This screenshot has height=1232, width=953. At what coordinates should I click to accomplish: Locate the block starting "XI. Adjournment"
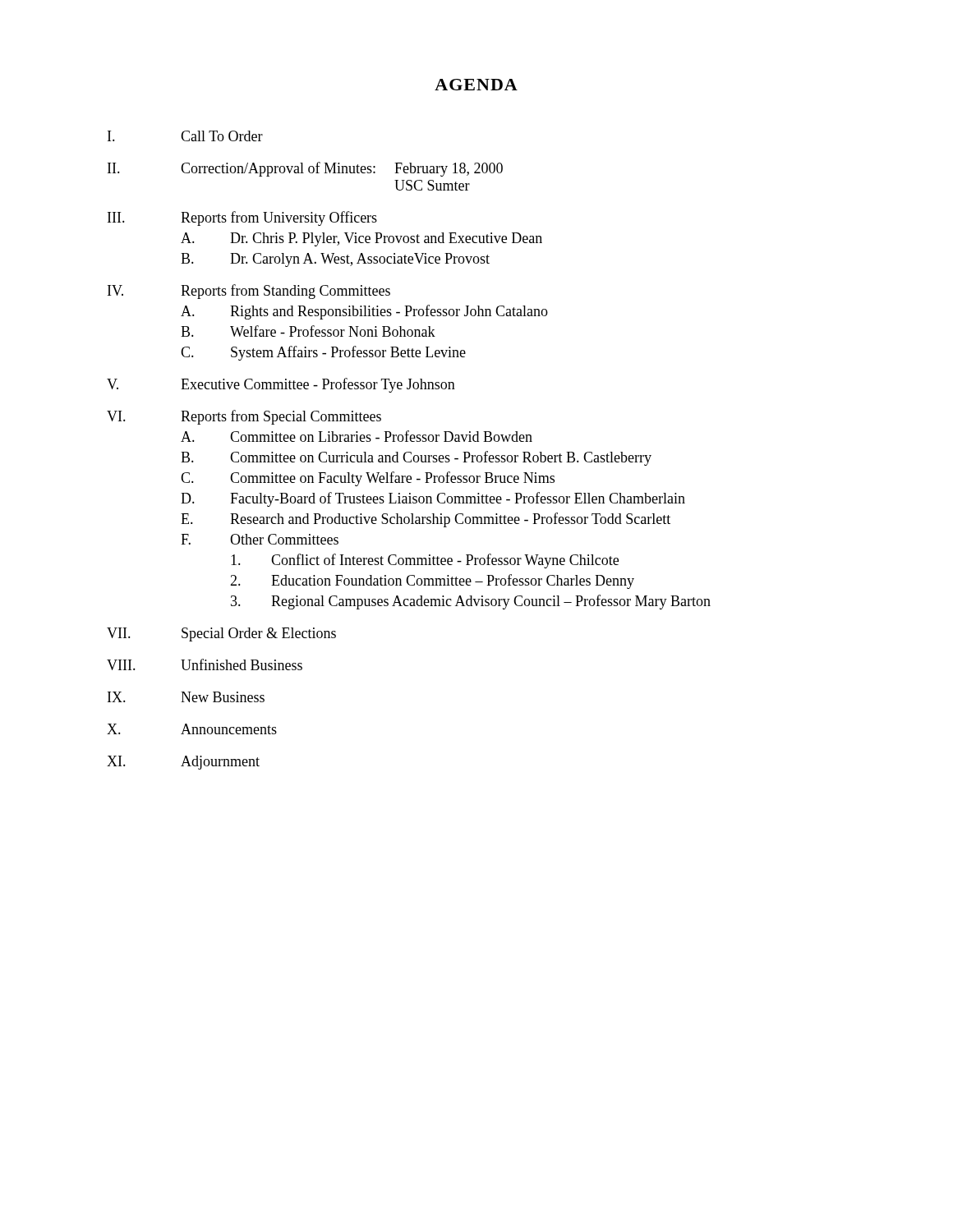pyautogui.click(x=183, y=763)
